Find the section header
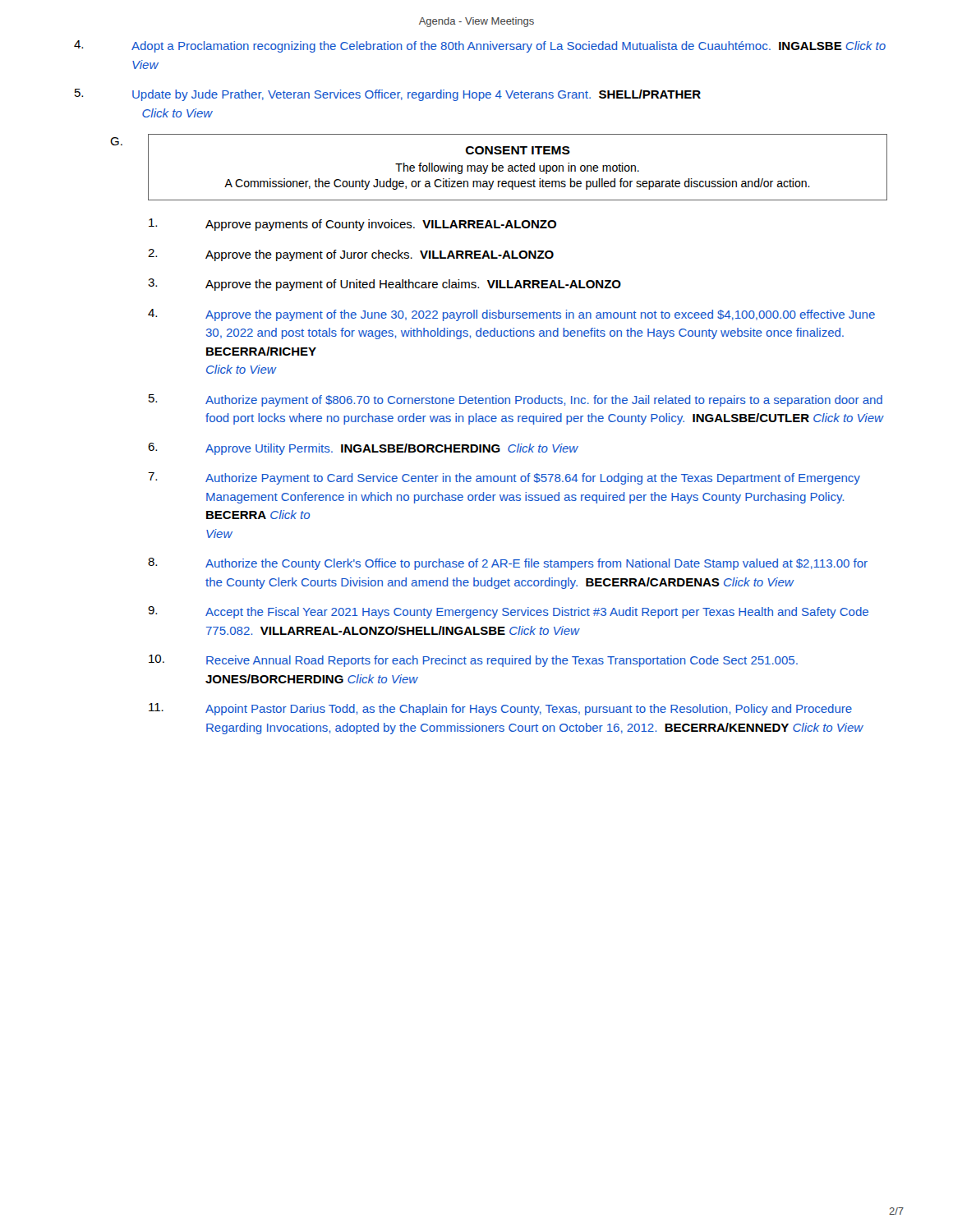This screenshot has height=1232, width=953. (117, 141)
